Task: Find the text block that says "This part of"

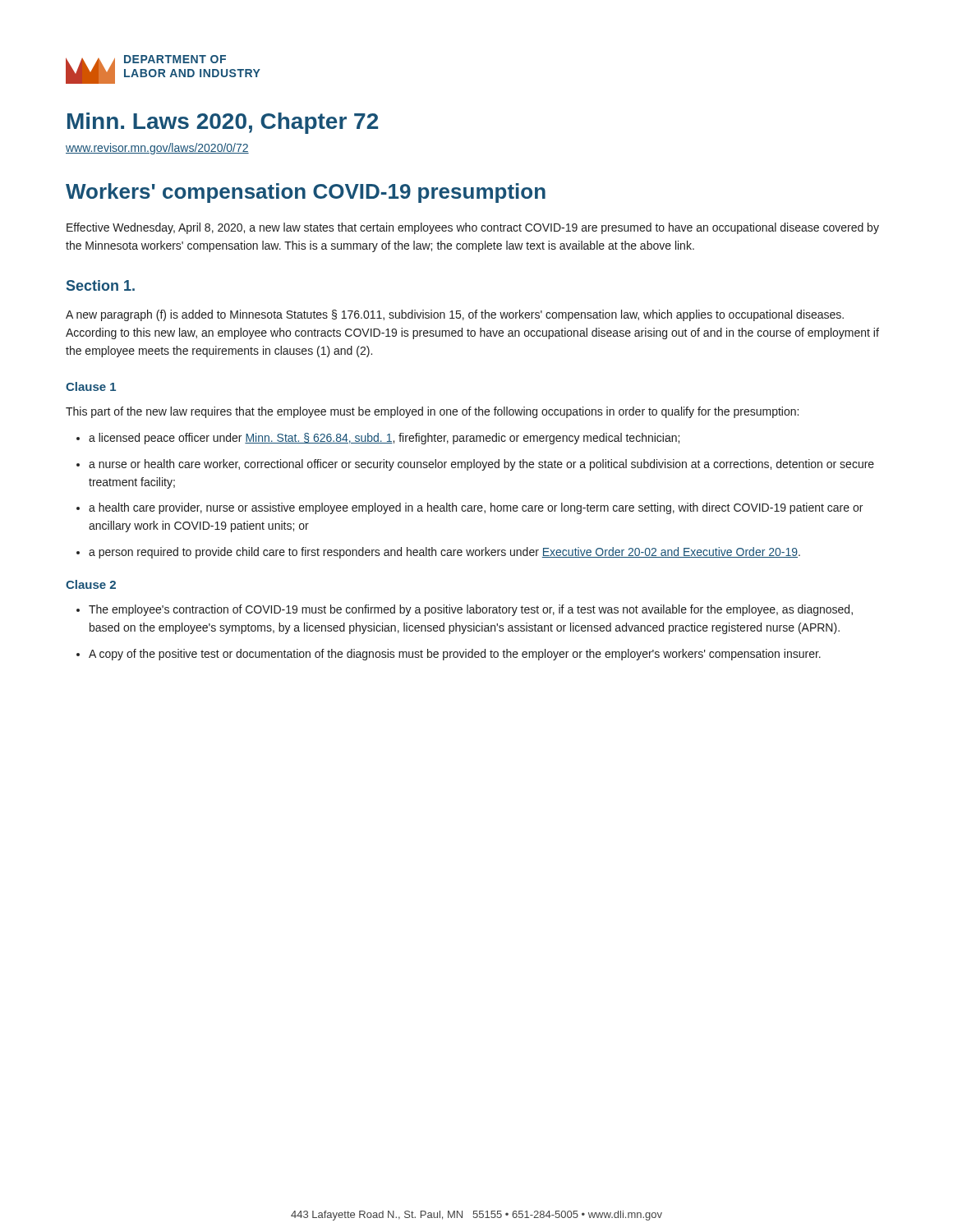Action: point(433,412)
